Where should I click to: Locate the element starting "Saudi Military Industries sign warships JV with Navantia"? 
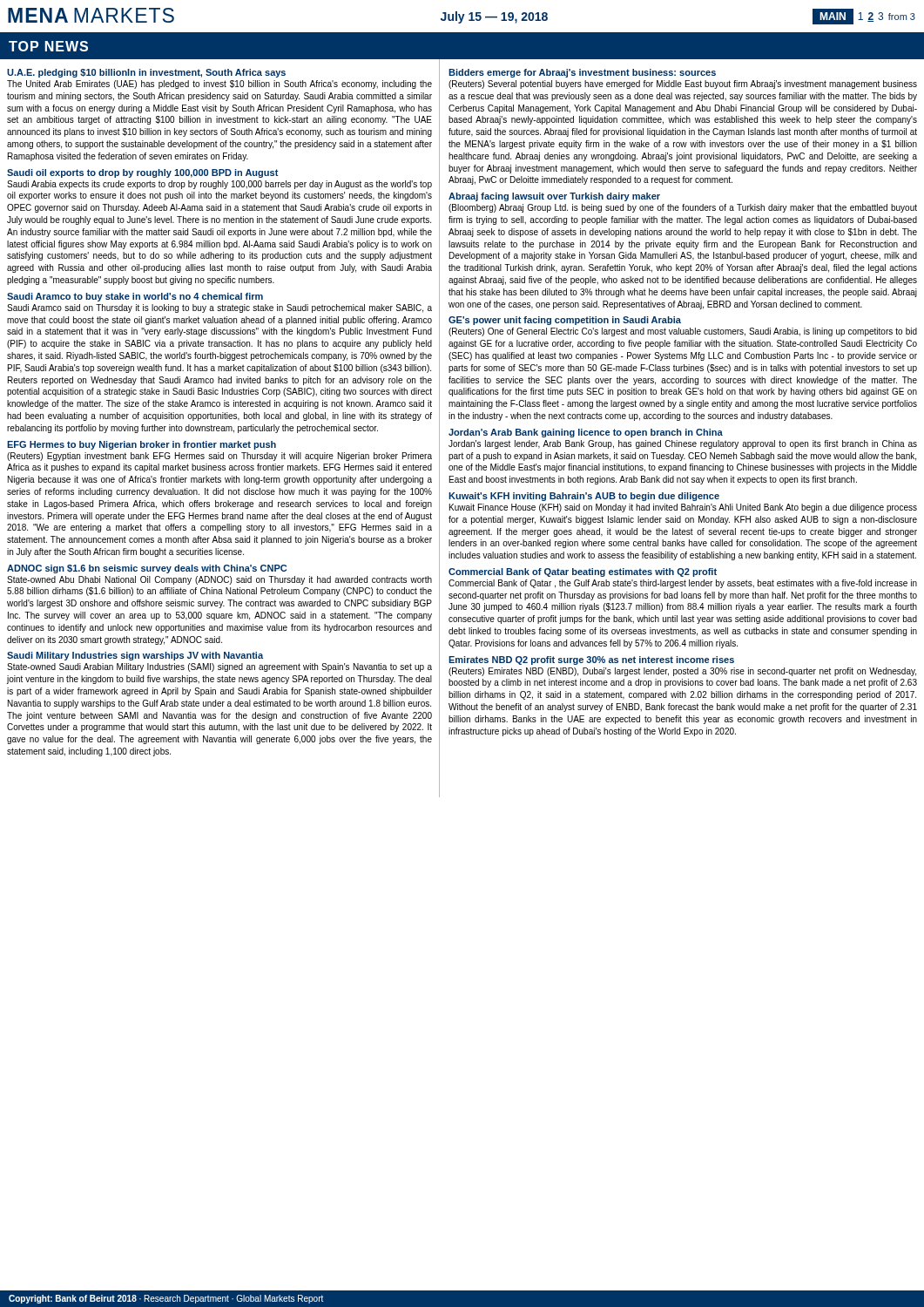[x=135, y=656]
